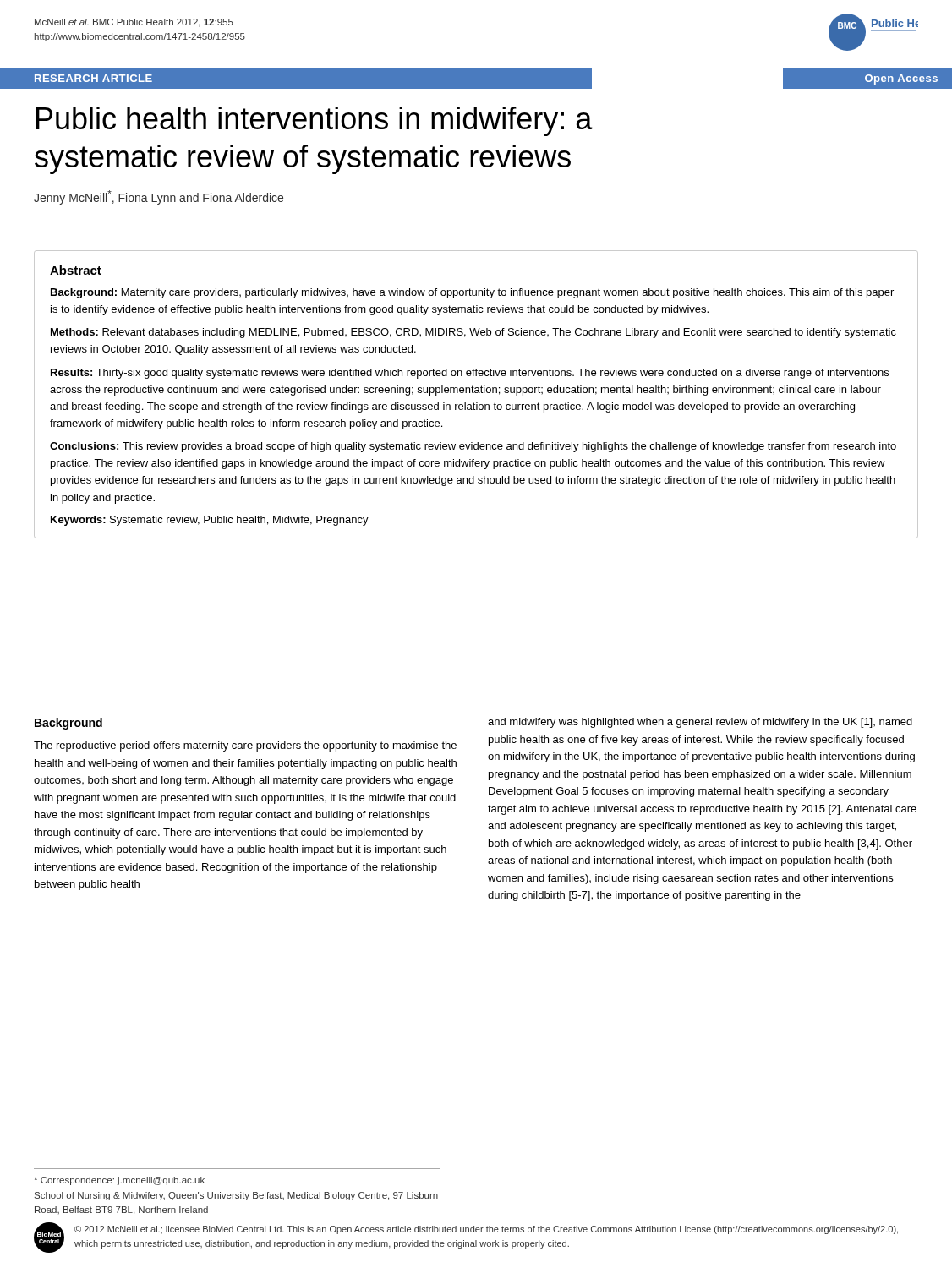Click on the footnote that says "© 2012 McNeill et al.; licensee BioMed Central"
The image size is (952, 1268).
487,1236
